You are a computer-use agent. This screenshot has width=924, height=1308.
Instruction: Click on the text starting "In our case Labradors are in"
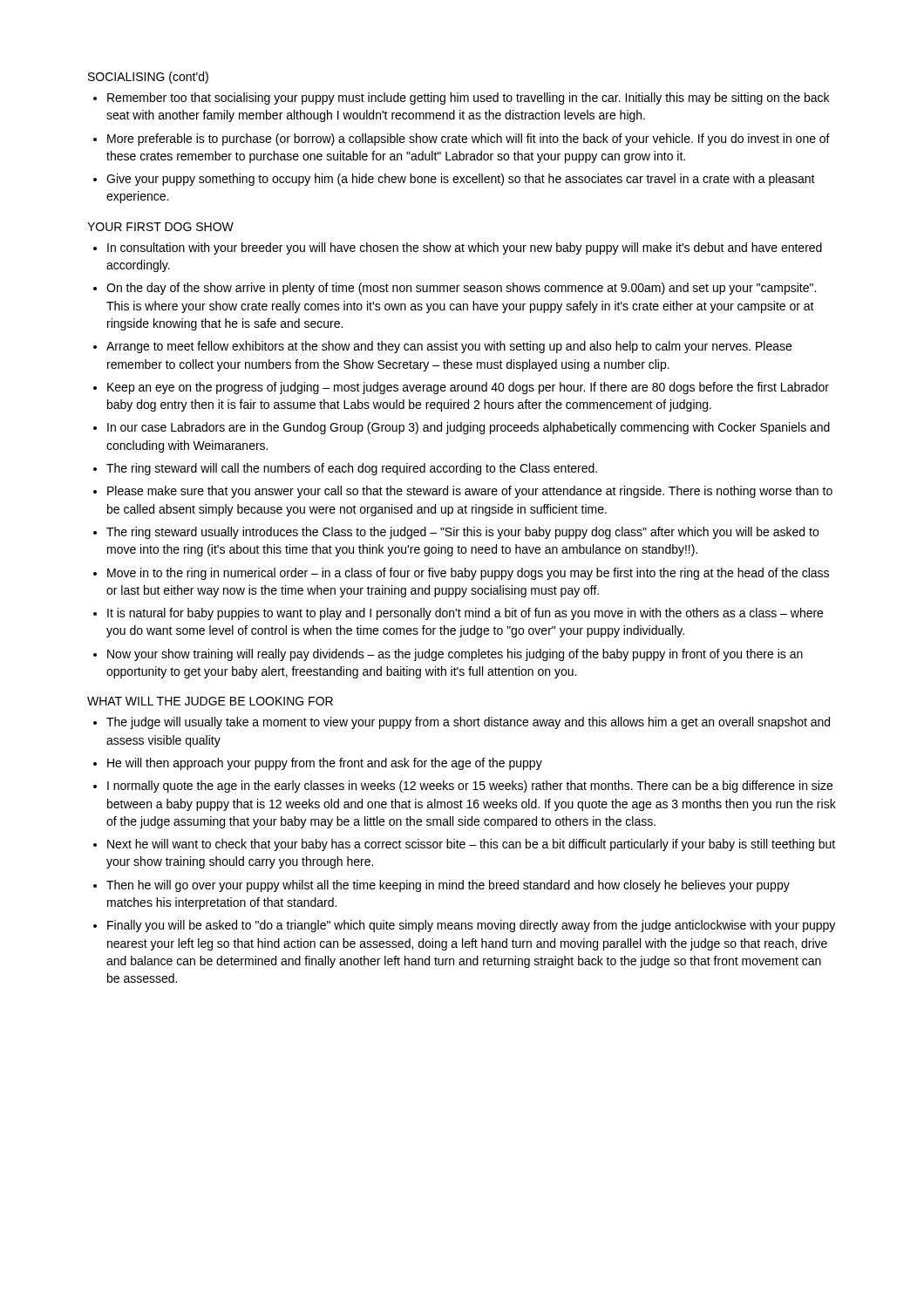coord(468,436)
